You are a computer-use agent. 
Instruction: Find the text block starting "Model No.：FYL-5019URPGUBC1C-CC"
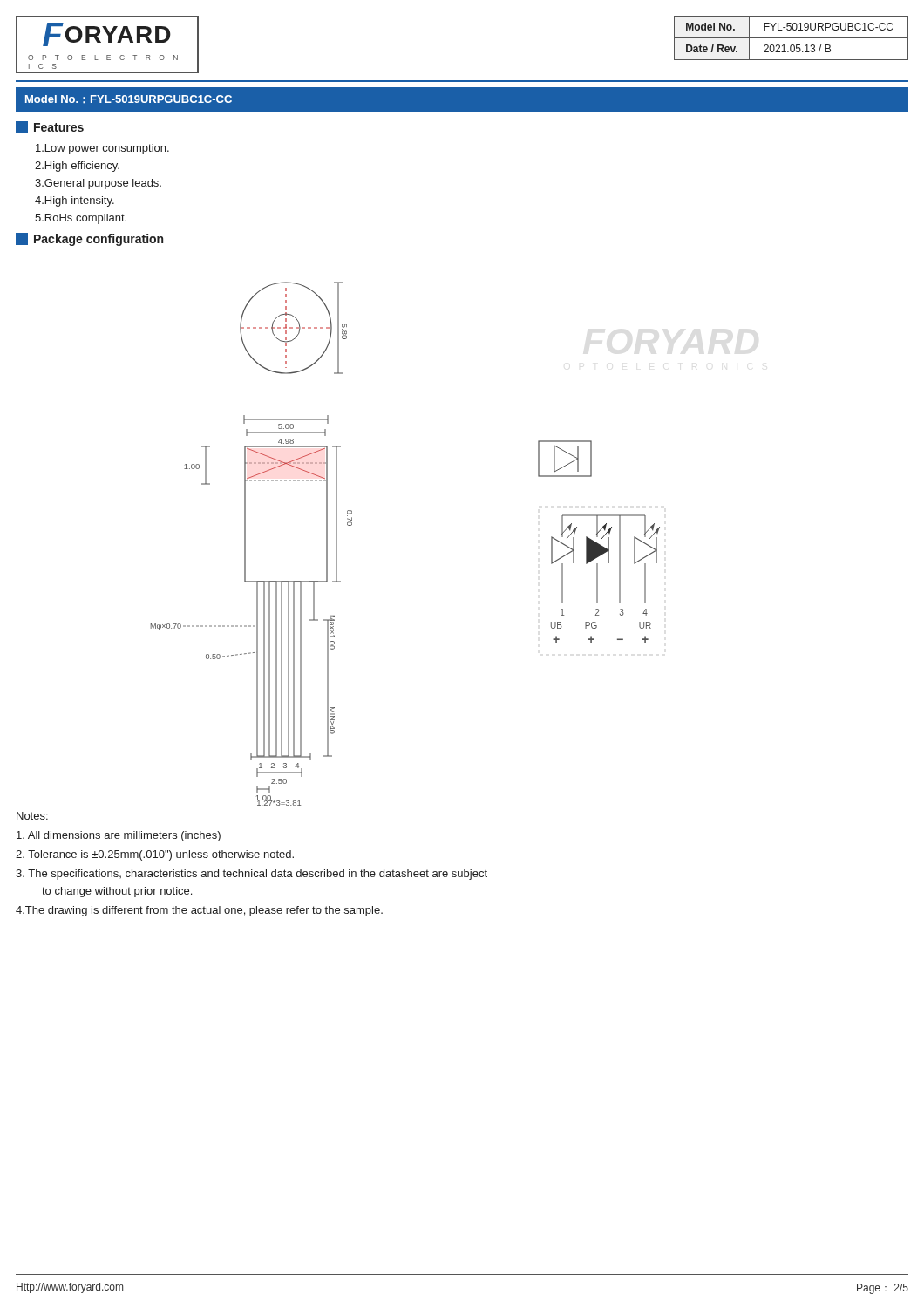(128, 99)
